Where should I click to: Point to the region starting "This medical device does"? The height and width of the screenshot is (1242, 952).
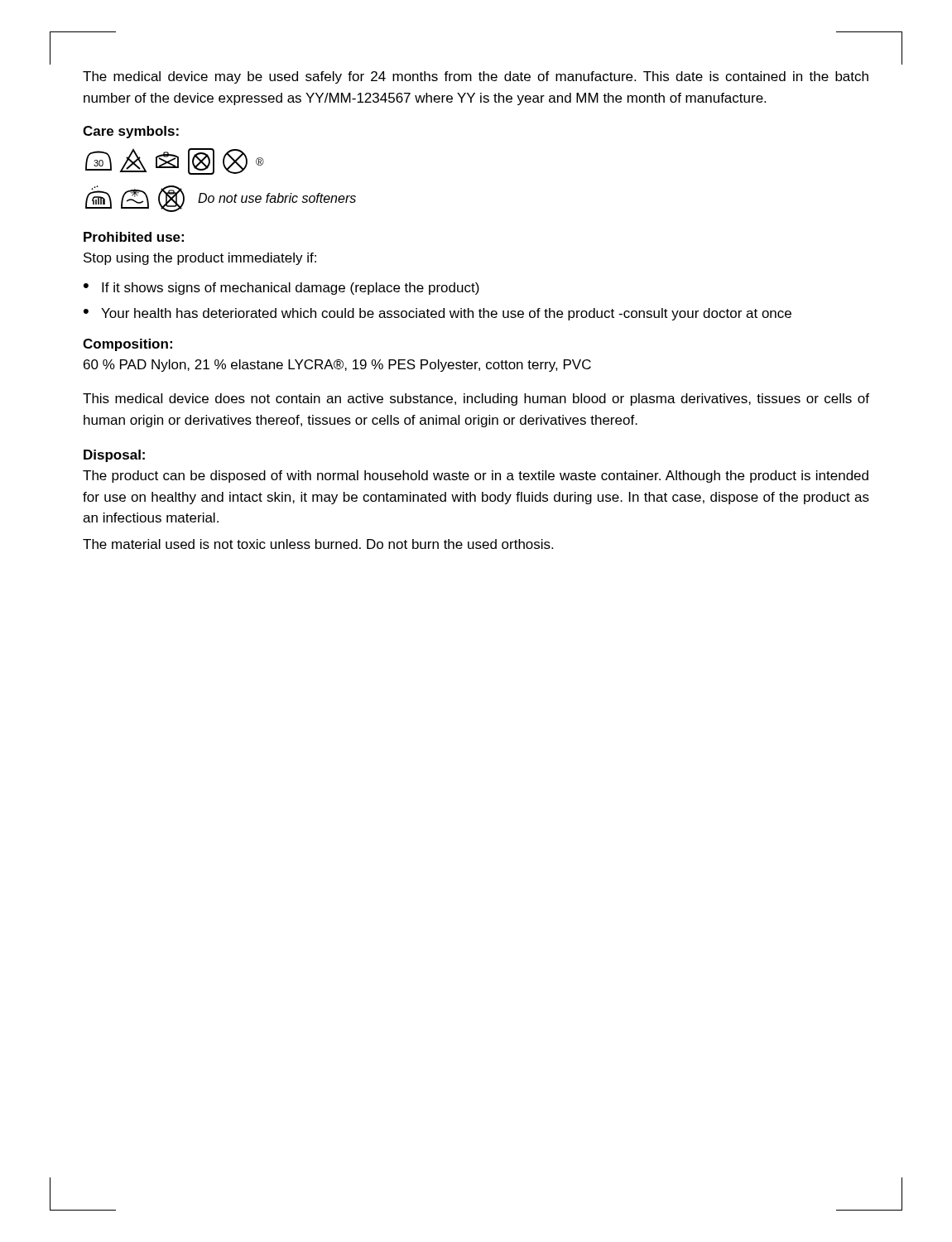pyautogui.click(x=476, y=409)
